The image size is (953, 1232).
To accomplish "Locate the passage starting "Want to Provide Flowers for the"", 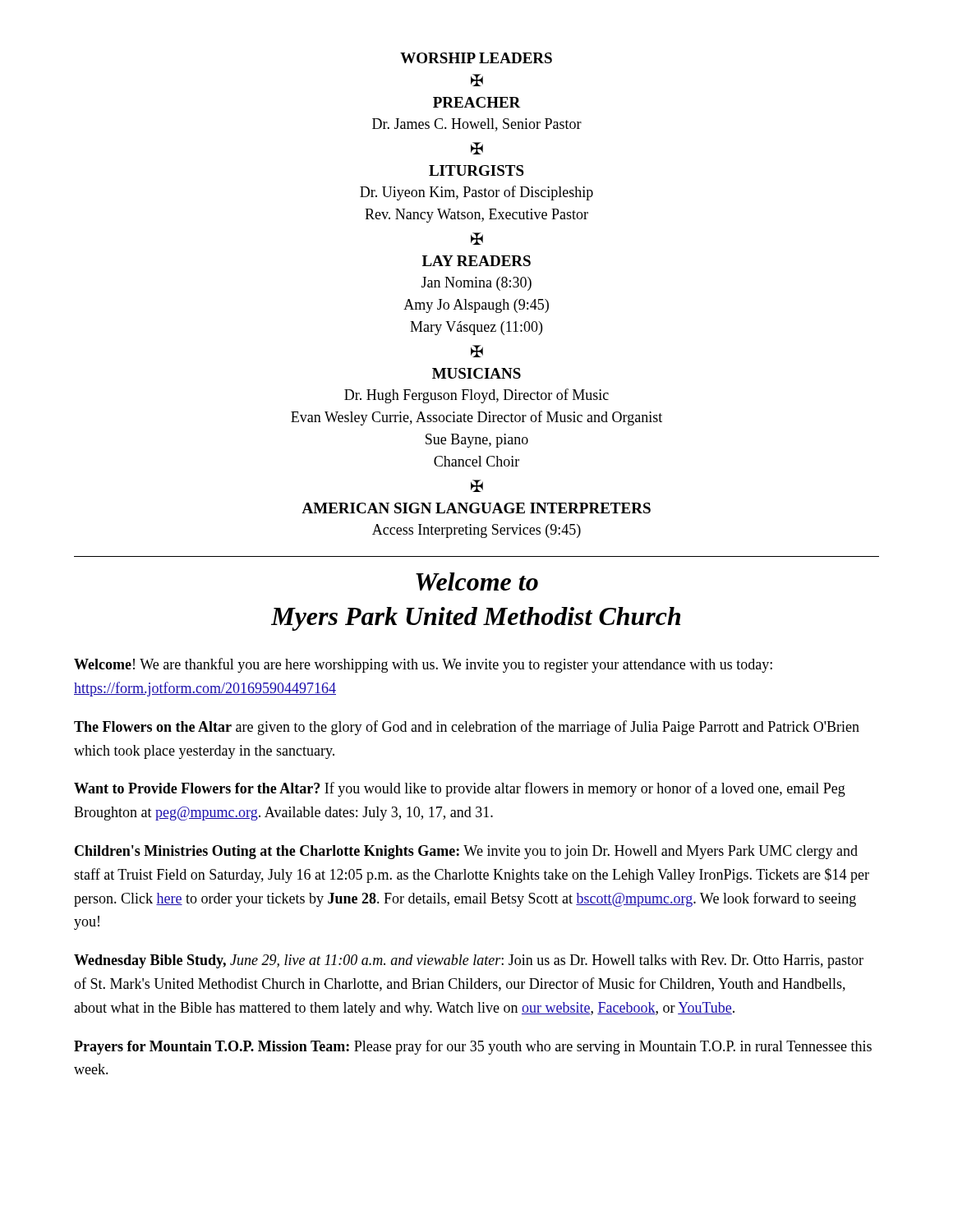I will (460, 801).
